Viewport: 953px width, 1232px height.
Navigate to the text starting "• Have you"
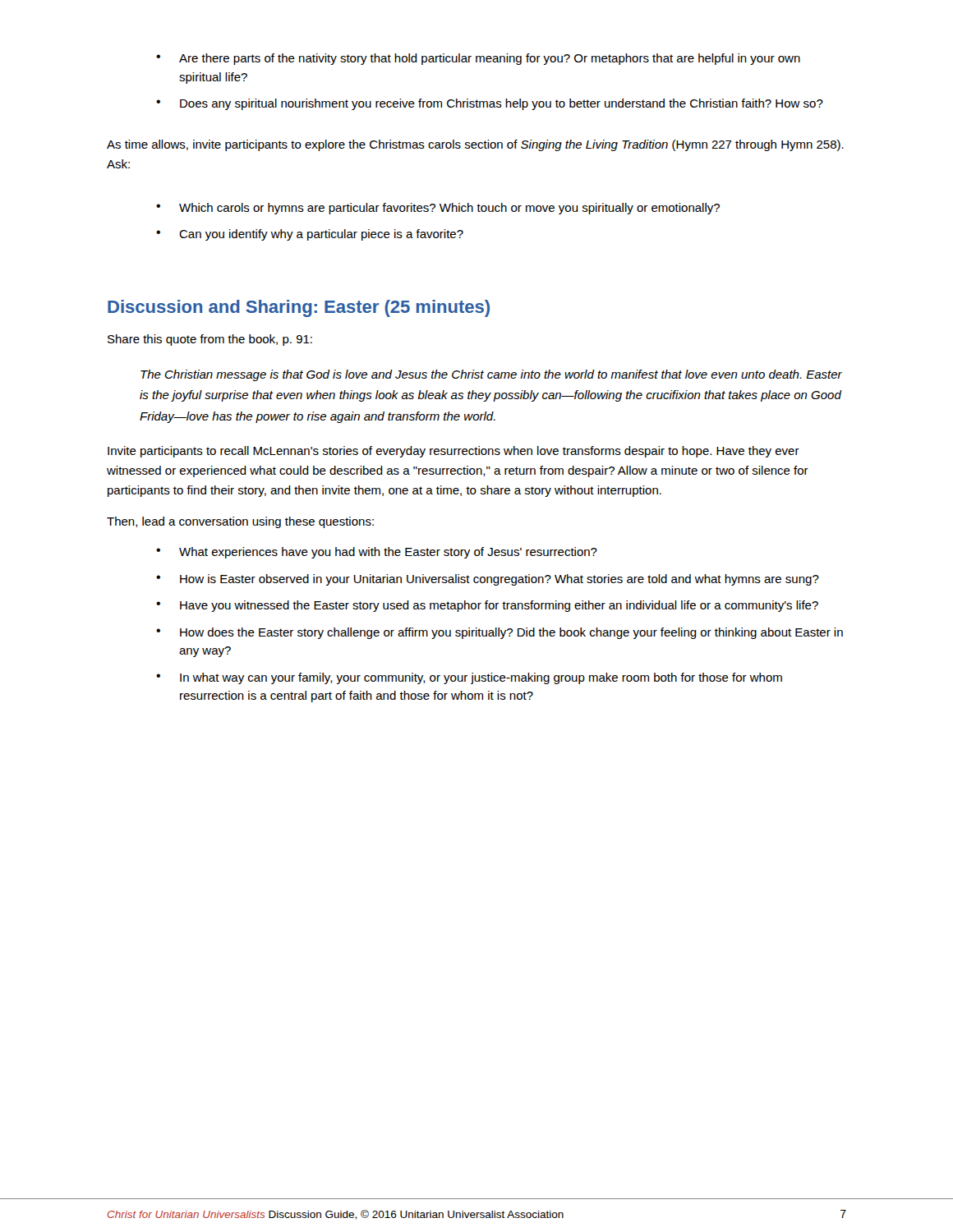501,606
